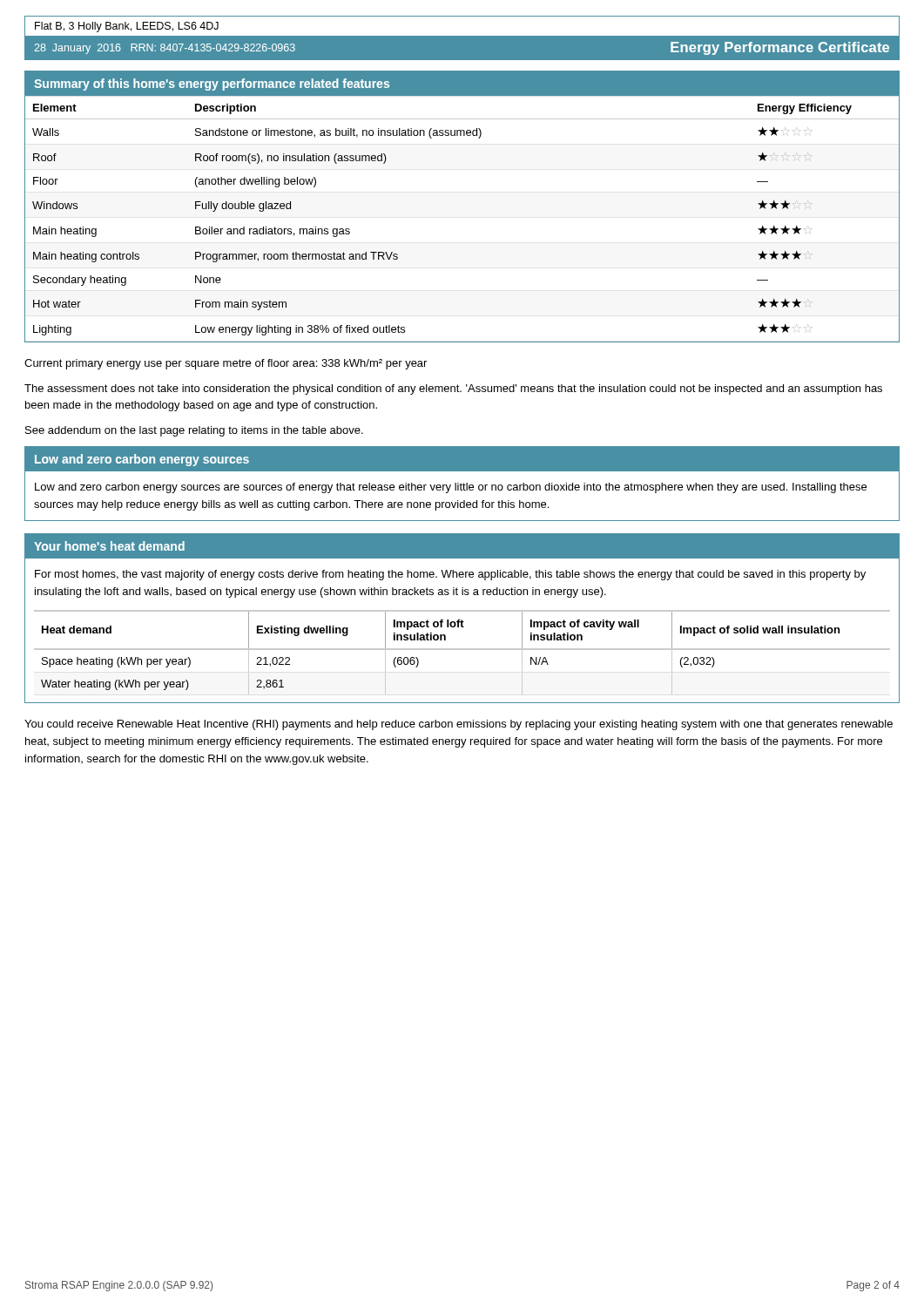Image resolution: width=924 pixels, height=1307 pixels.
Task: Find "Summary of this home's energy performance related features" on this page
Action: [x=212, y=84]
